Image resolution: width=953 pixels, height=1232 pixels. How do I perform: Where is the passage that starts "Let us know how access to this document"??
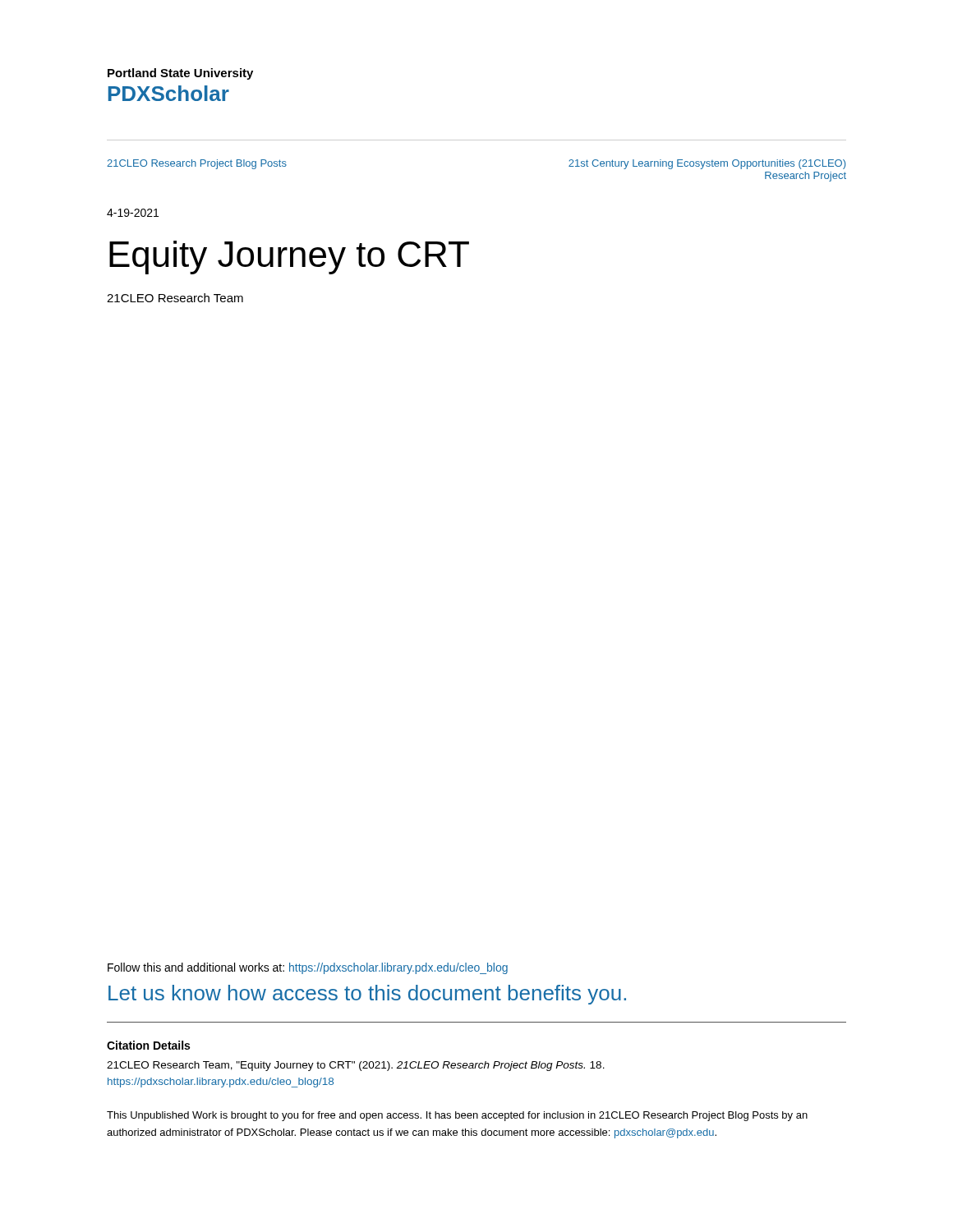coord(367,993)
